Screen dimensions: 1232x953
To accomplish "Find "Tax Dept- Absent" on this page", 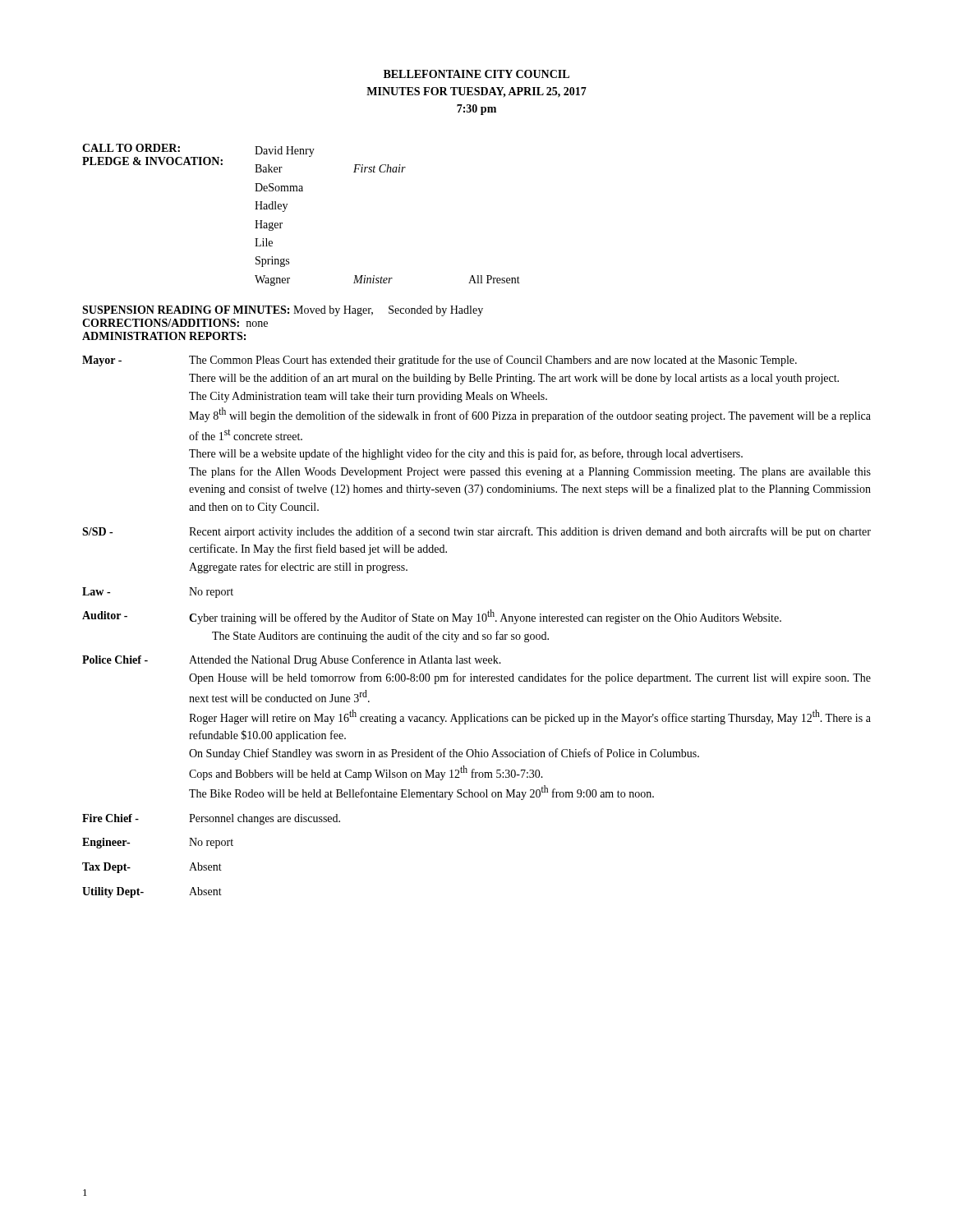I will coord(106,868).
